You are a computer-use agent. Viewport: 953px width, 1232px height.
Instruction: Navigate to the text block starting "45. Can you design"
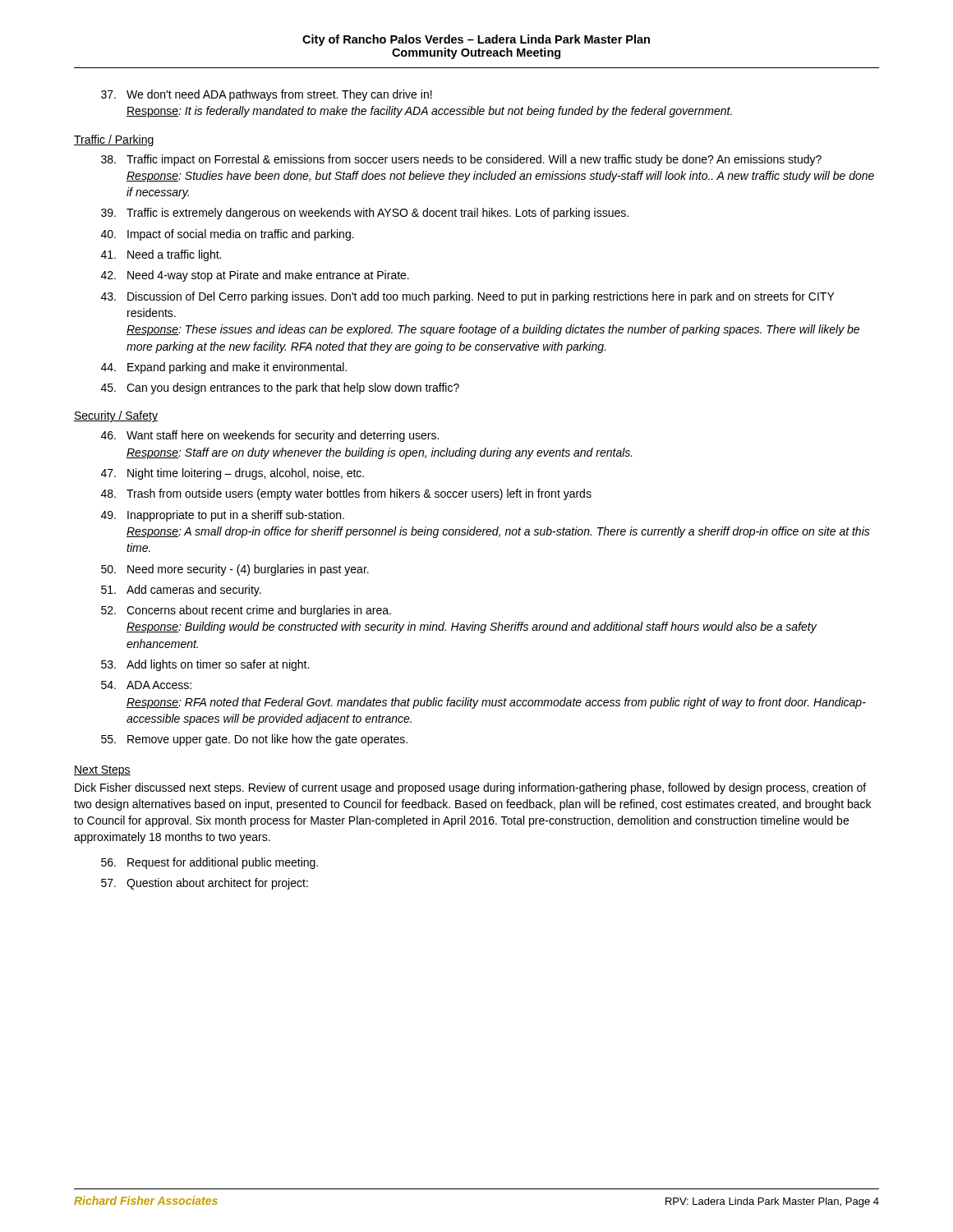coord(280,388)
